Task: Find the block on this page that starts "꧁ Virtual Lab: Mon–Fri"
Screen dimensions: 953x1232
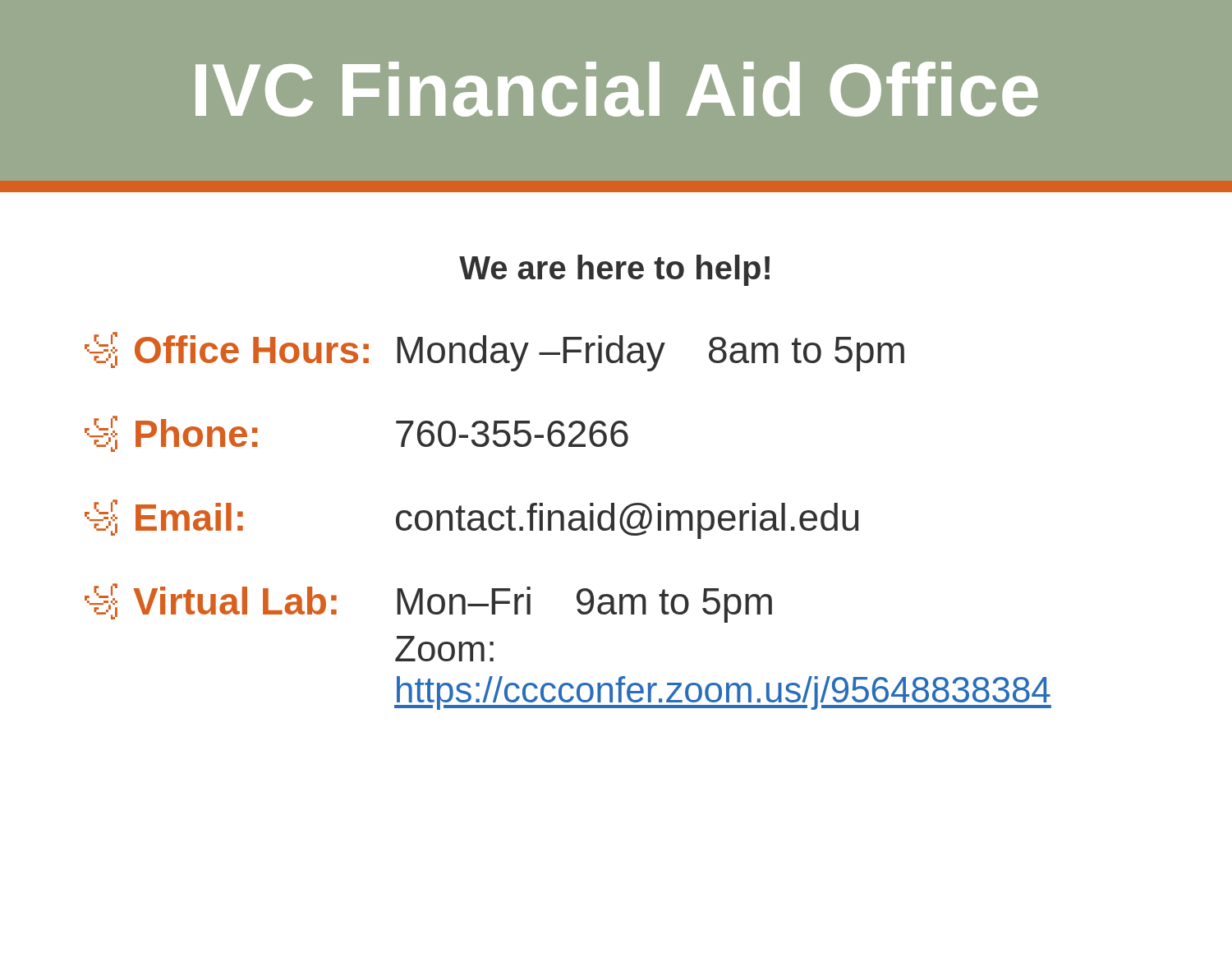Action: tap(428, 603)
